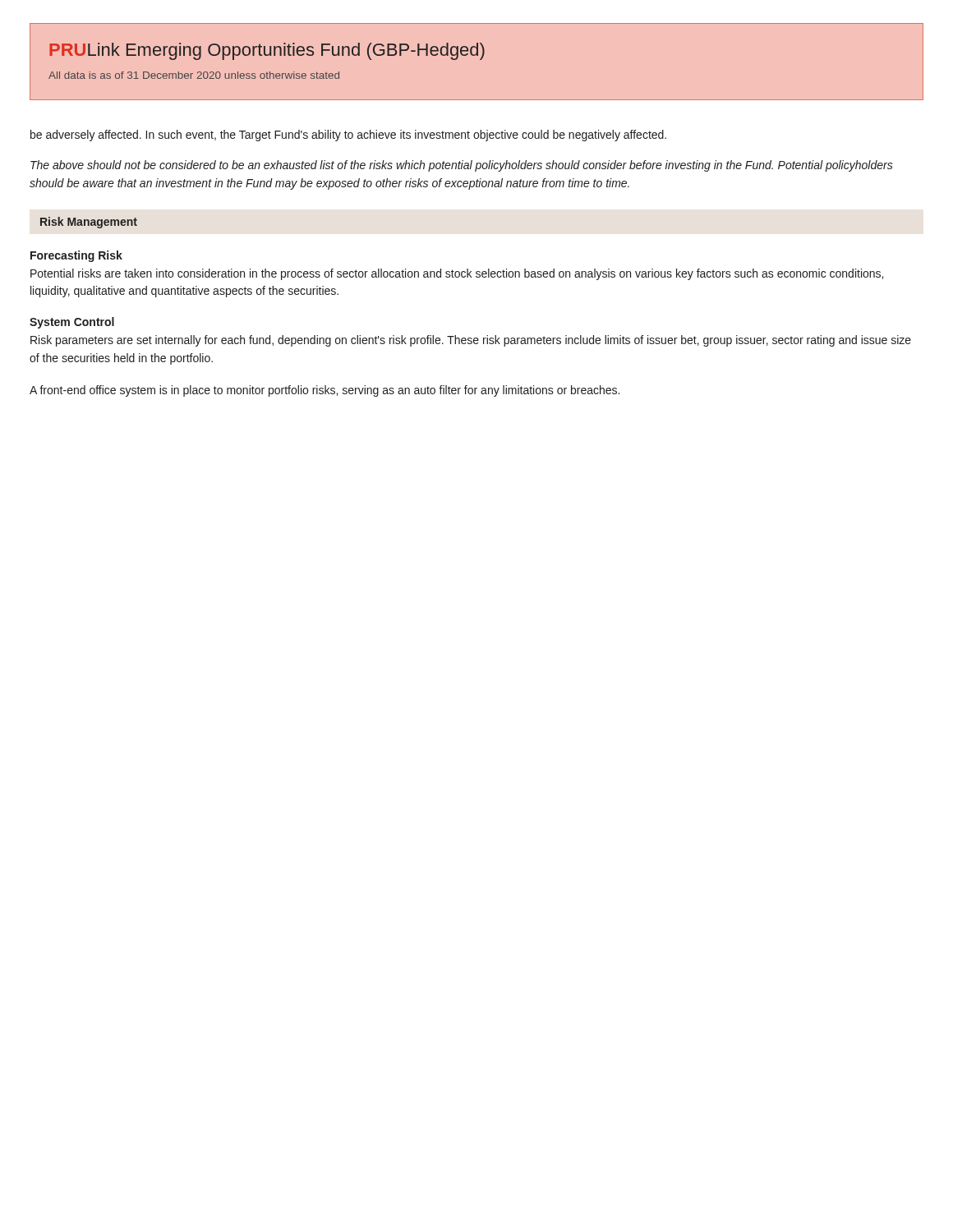The height and width of the screenshot is (1232, 953).
Task: Where is the passage that starts "All data is"?
Action: pos(194,75)
